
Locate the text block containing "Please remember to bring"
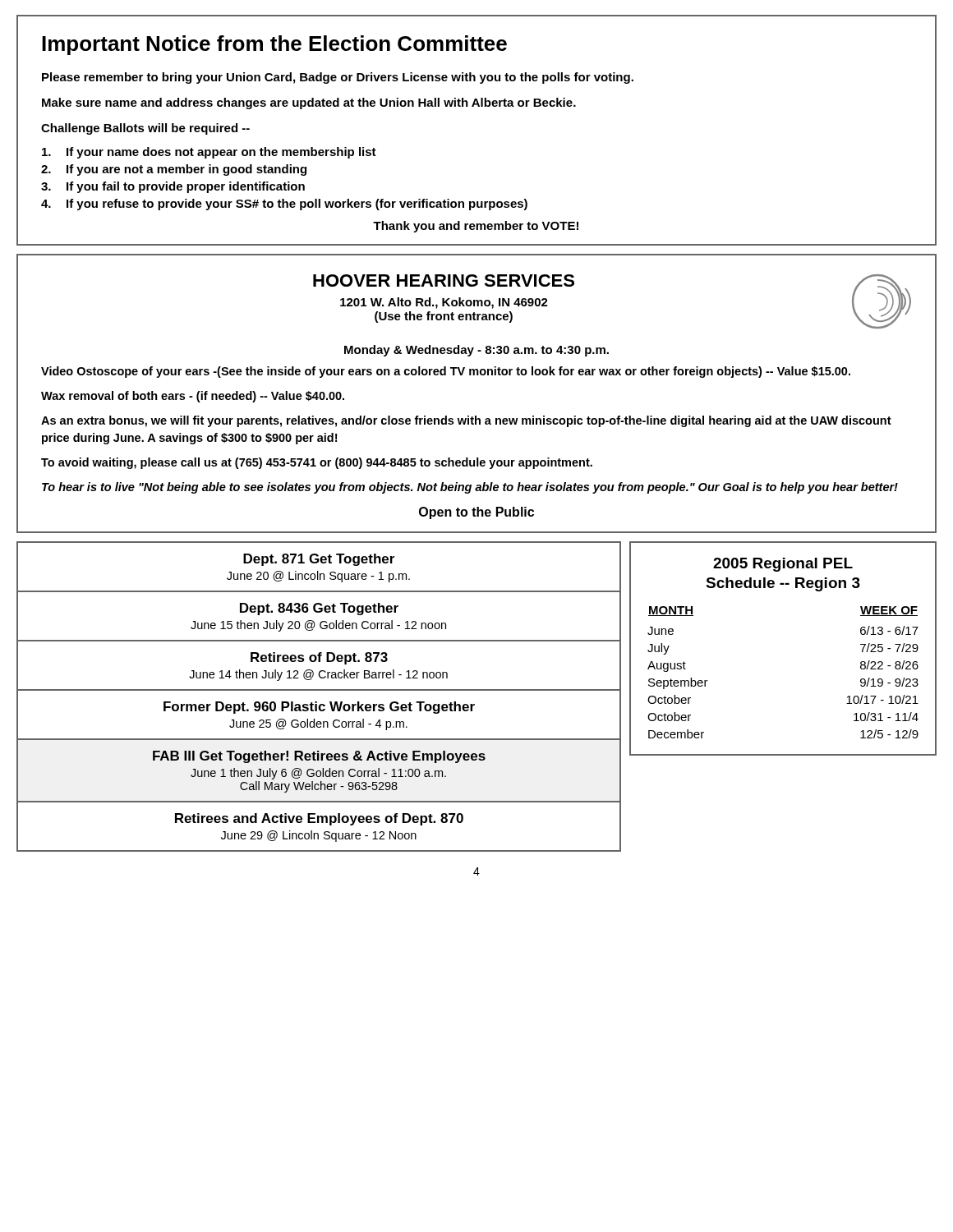pos(338,77)
